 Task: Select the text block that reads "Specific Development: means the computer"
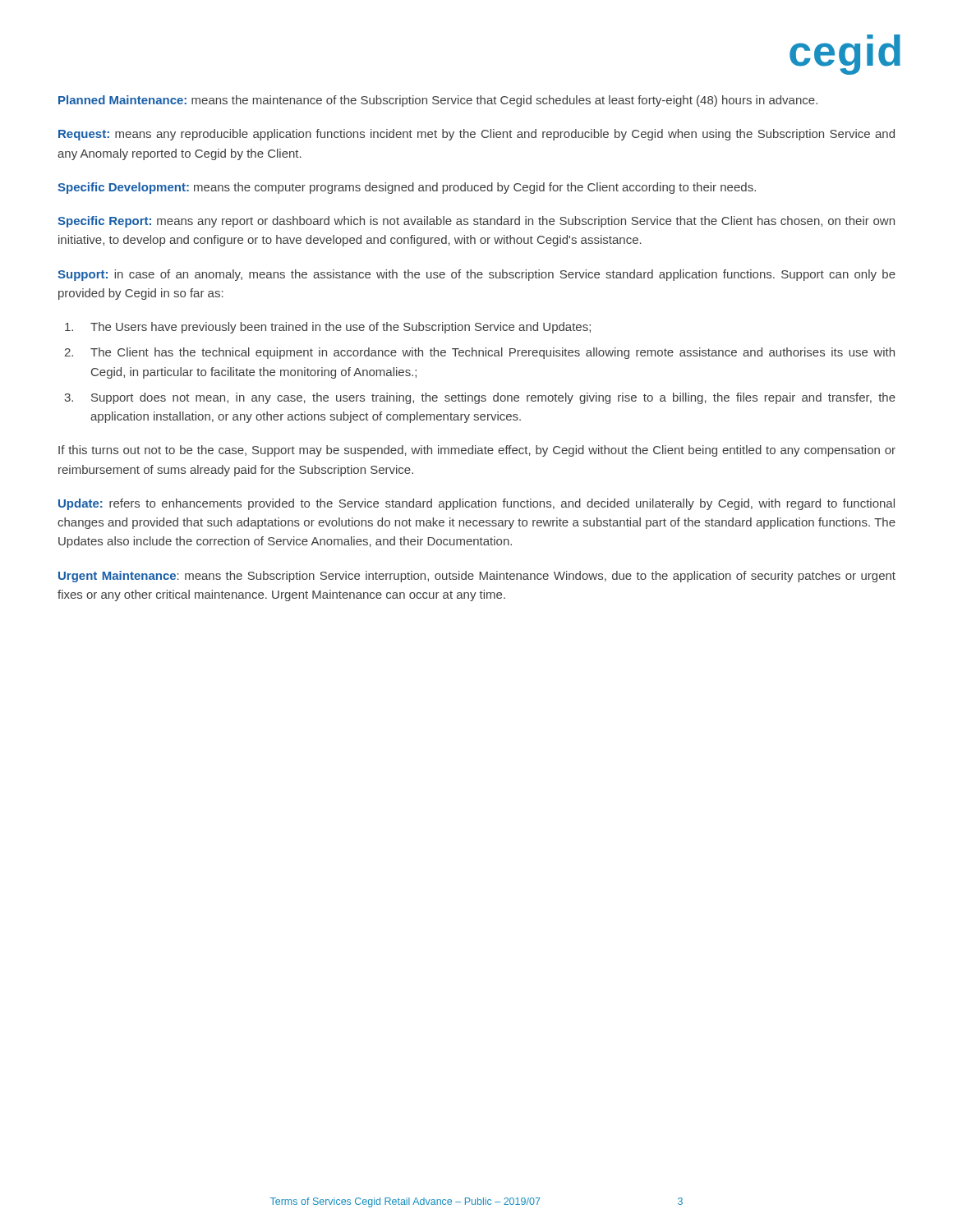(407, 187)
